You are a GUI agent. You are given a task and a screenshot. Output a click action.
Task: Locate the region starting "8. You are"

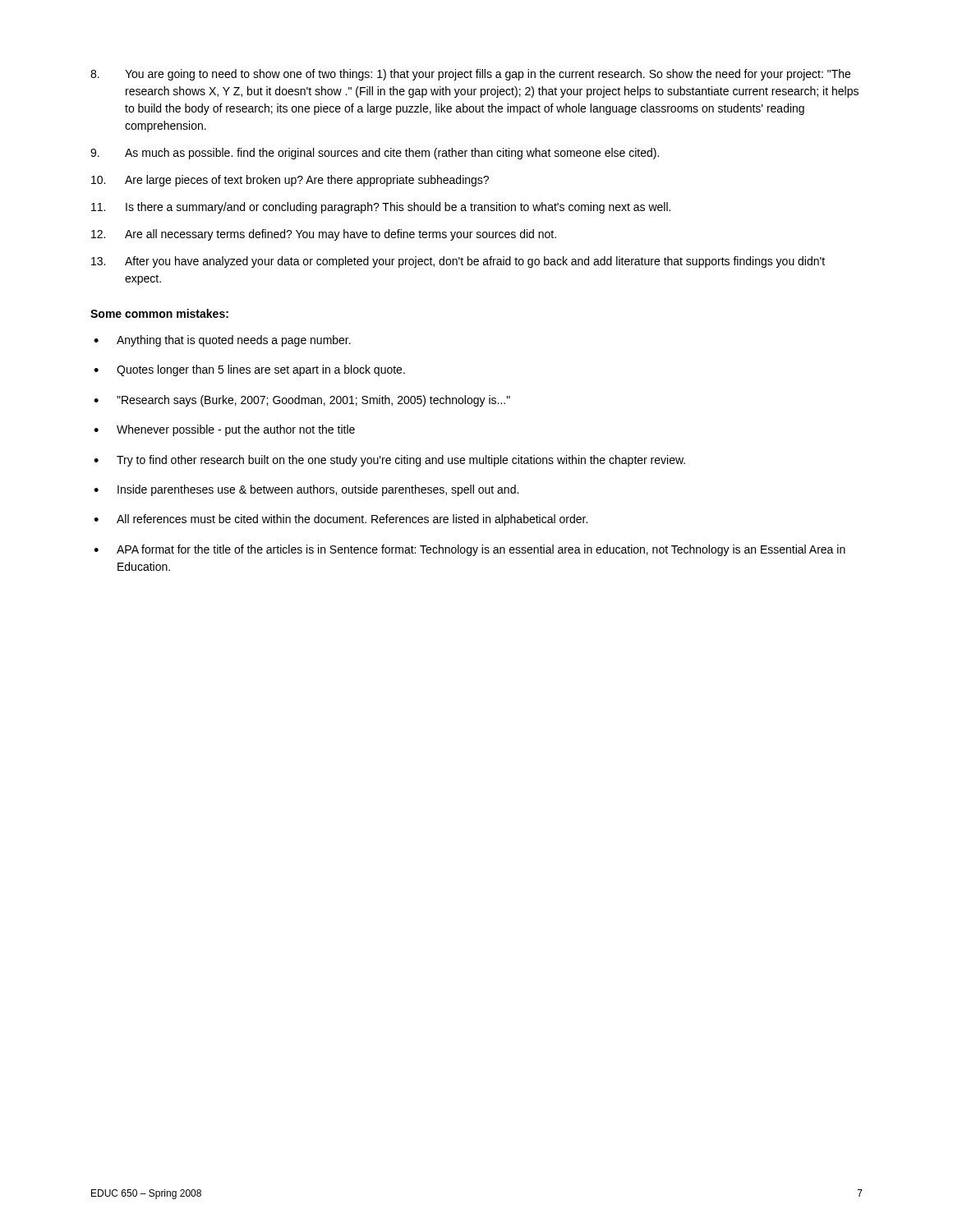pos(476,100)
